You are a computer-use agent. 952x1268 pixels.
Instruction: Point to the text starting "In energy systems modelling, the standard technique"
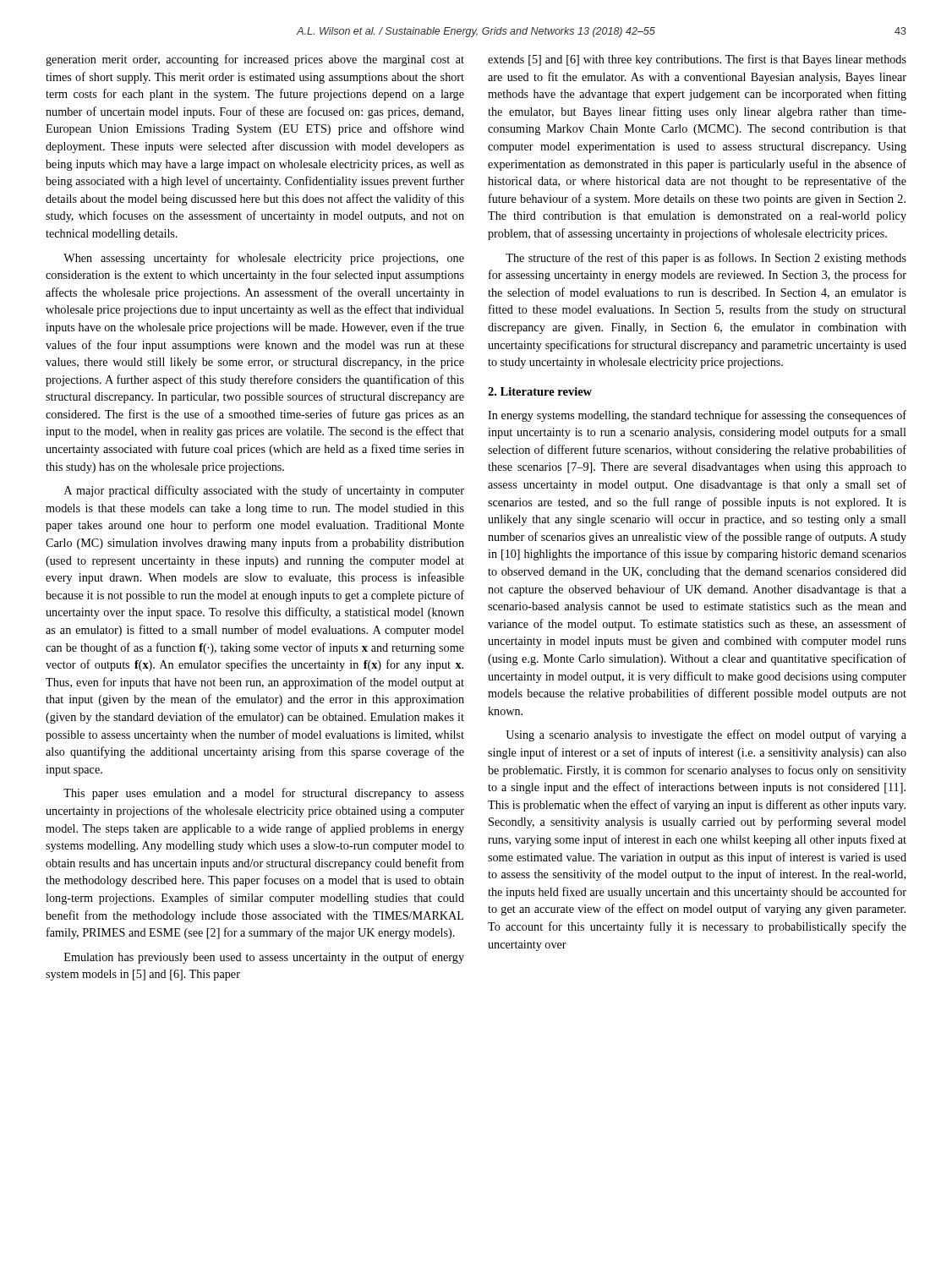pyautogui.click(x=697, y=563)
